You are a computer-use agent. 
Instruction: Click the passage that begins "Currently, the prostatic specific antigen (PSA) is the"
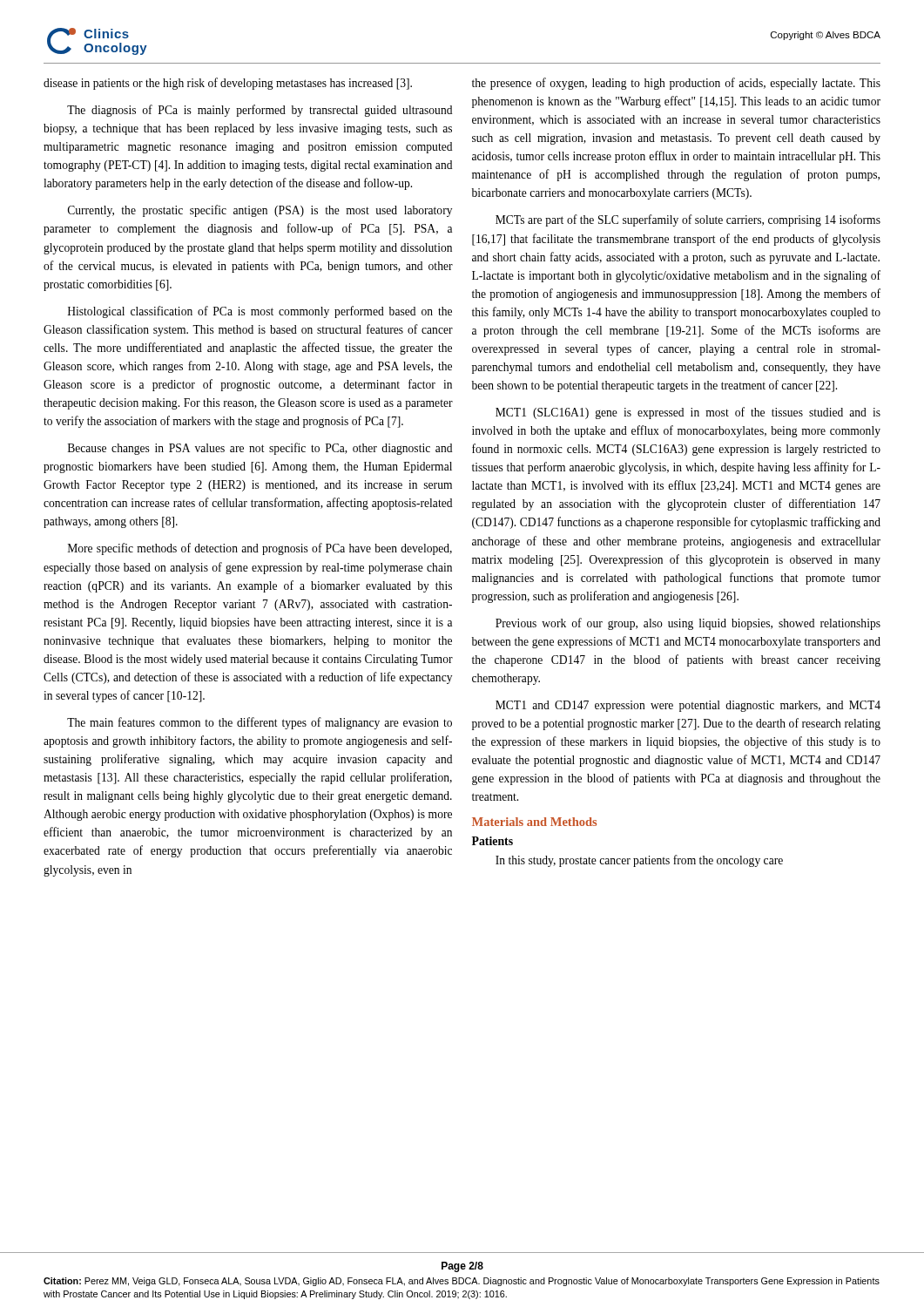[x=248, y=247]
